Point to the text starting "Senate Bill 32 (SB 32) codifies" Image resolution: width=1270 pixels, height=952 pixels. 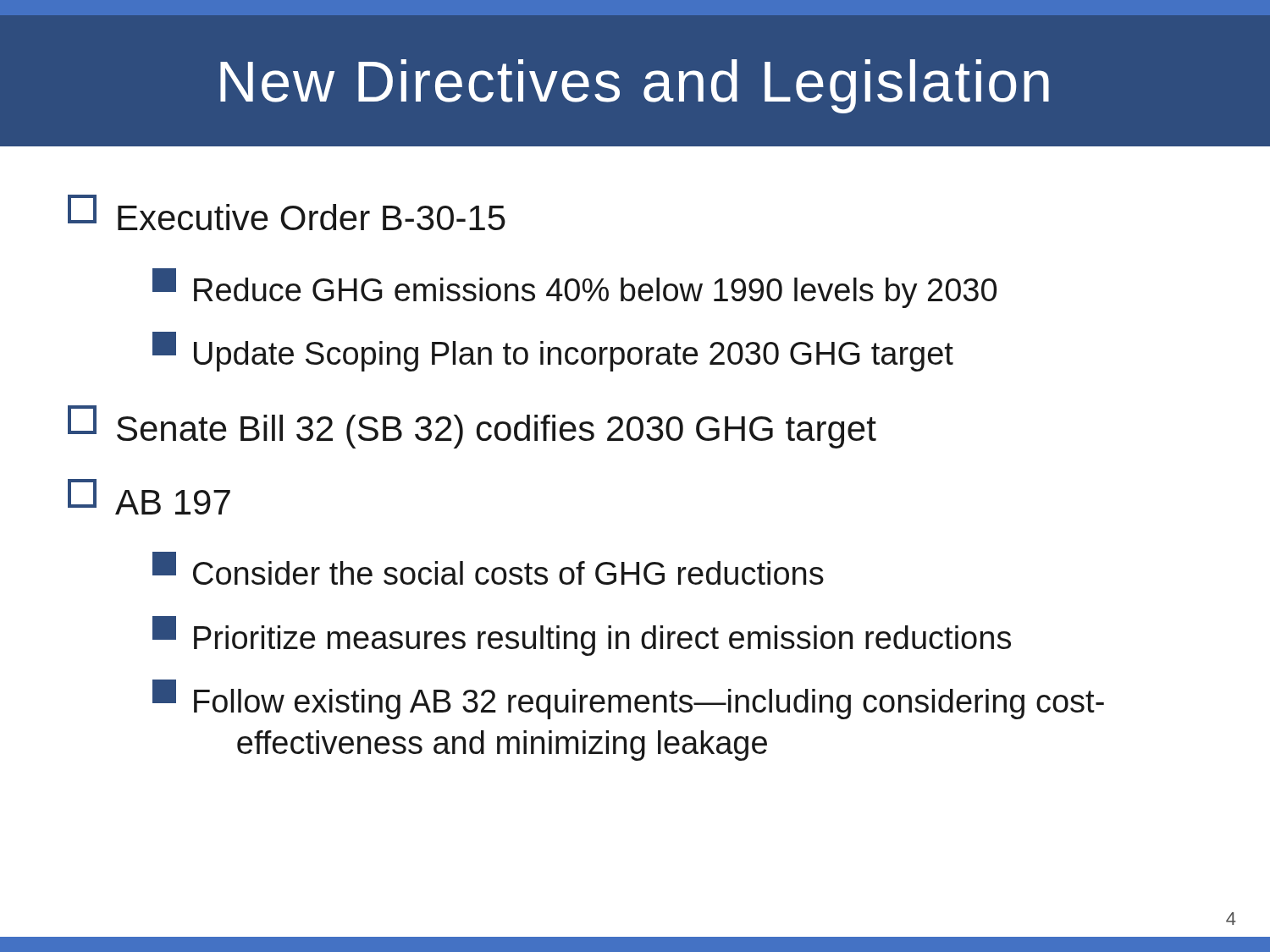[472, 429]
